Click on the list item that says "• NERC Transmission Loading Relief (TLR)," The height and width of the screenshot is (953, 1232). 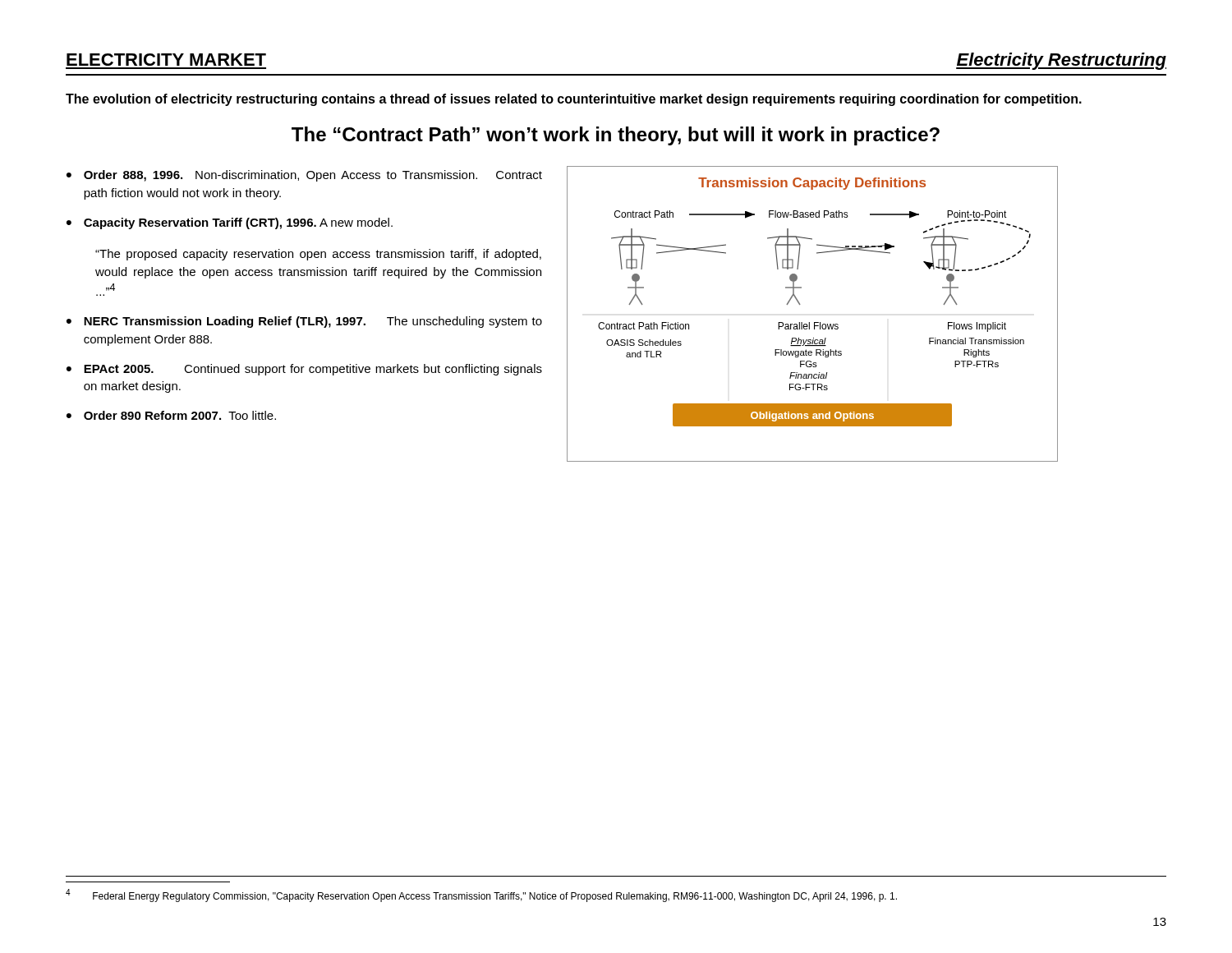304,330
